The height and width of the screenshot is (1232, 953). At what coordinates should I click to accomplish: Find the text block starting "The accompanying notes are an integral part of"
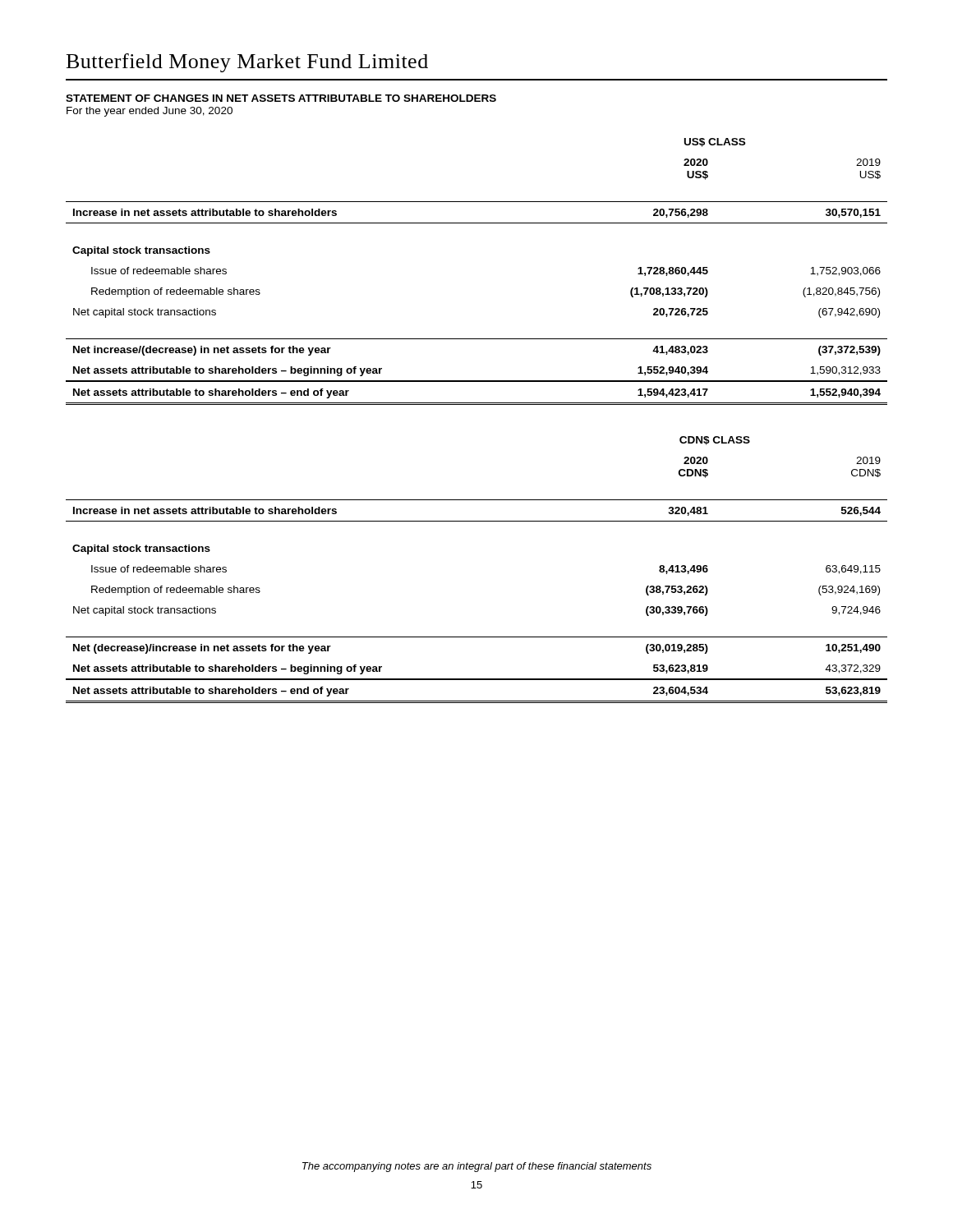click(x=476, y=1166)
